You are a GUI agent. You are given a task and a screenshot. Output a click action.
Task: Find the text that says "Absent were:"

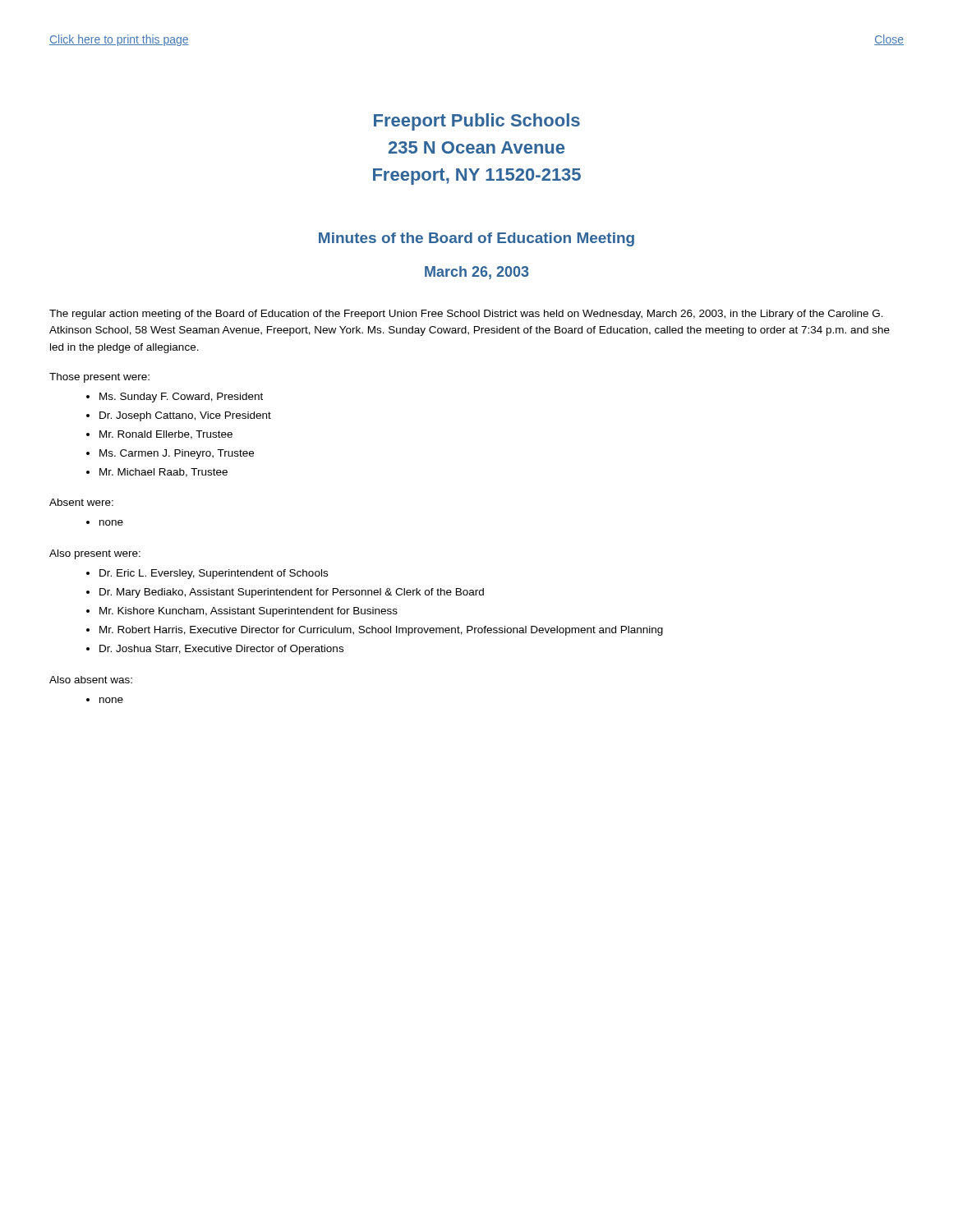coord(82,503)
